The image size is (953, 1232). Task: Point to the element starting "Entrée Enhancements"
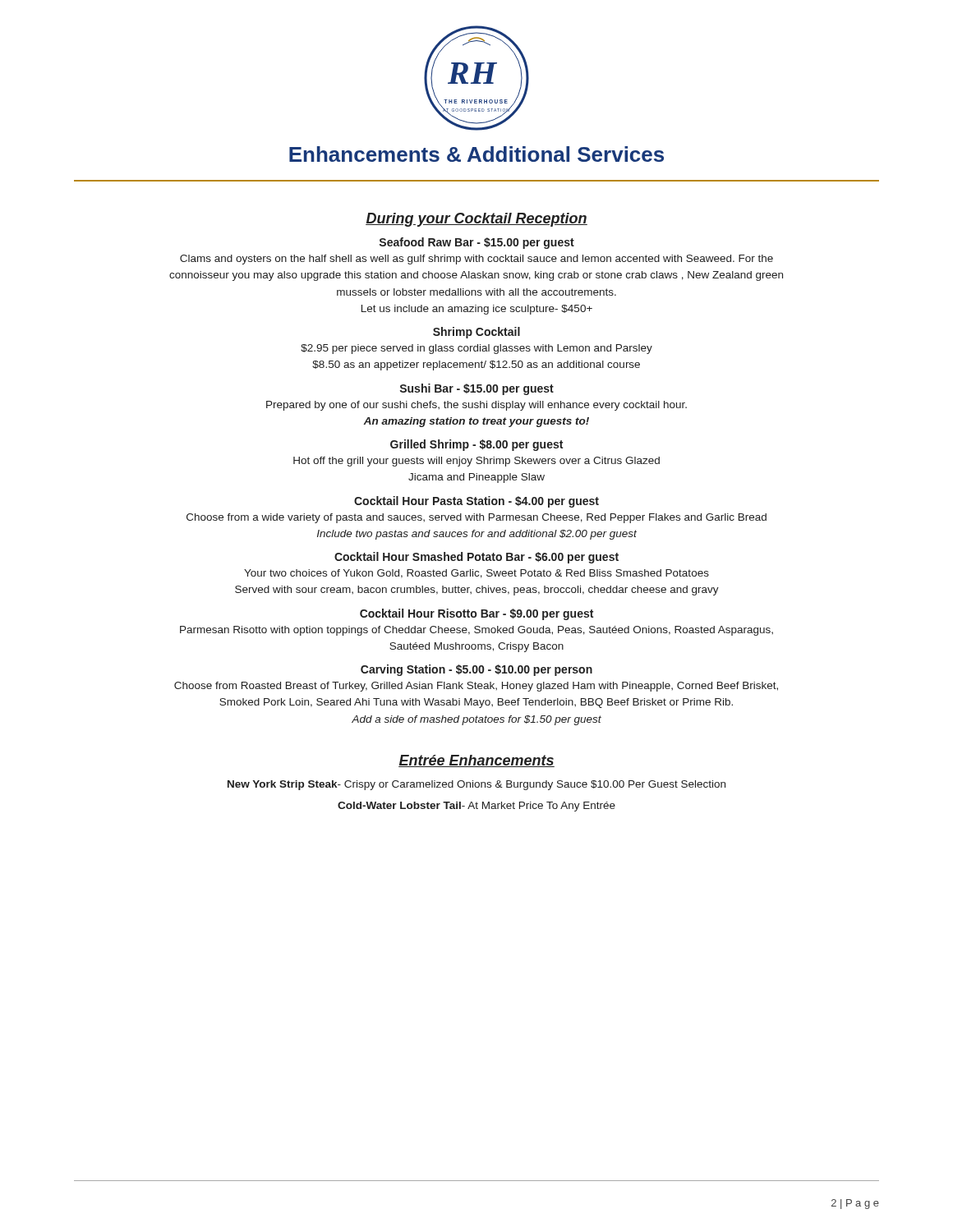click(476, 760)
